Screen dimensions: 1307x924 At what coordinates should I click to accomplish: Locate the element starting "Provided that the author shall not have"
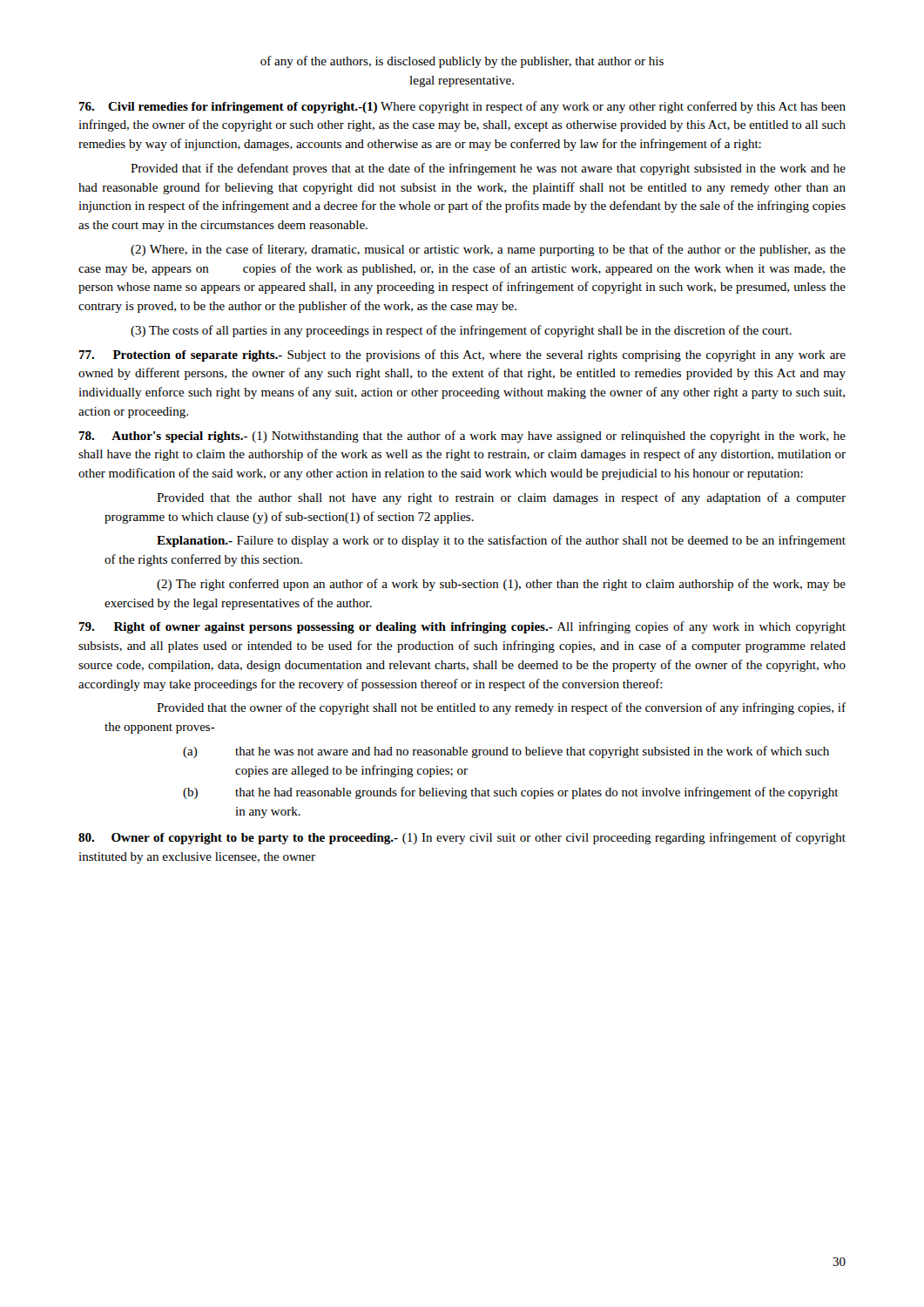(x=475, y=508)
